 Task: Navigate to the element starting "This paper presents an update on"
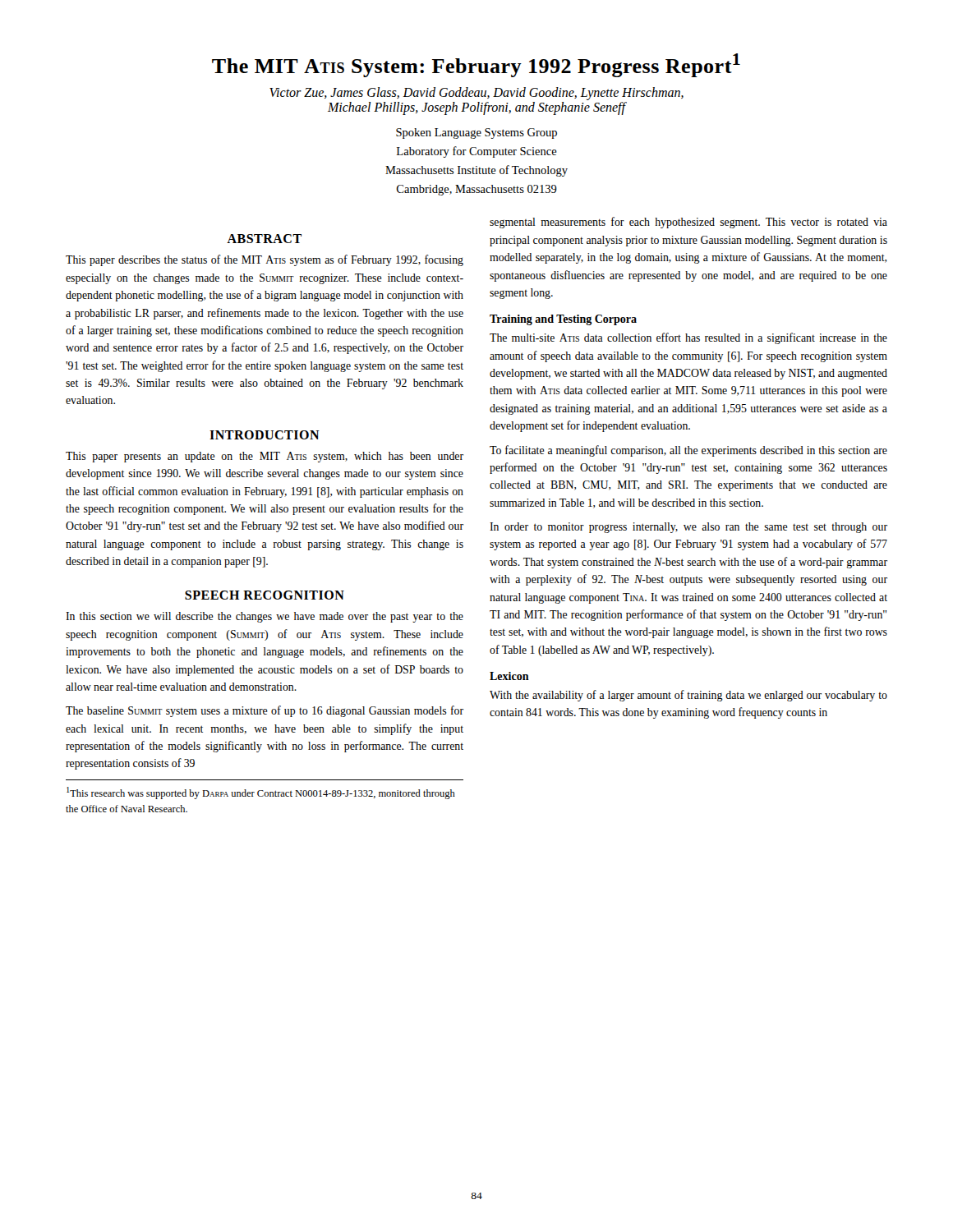tap(265, 509)
